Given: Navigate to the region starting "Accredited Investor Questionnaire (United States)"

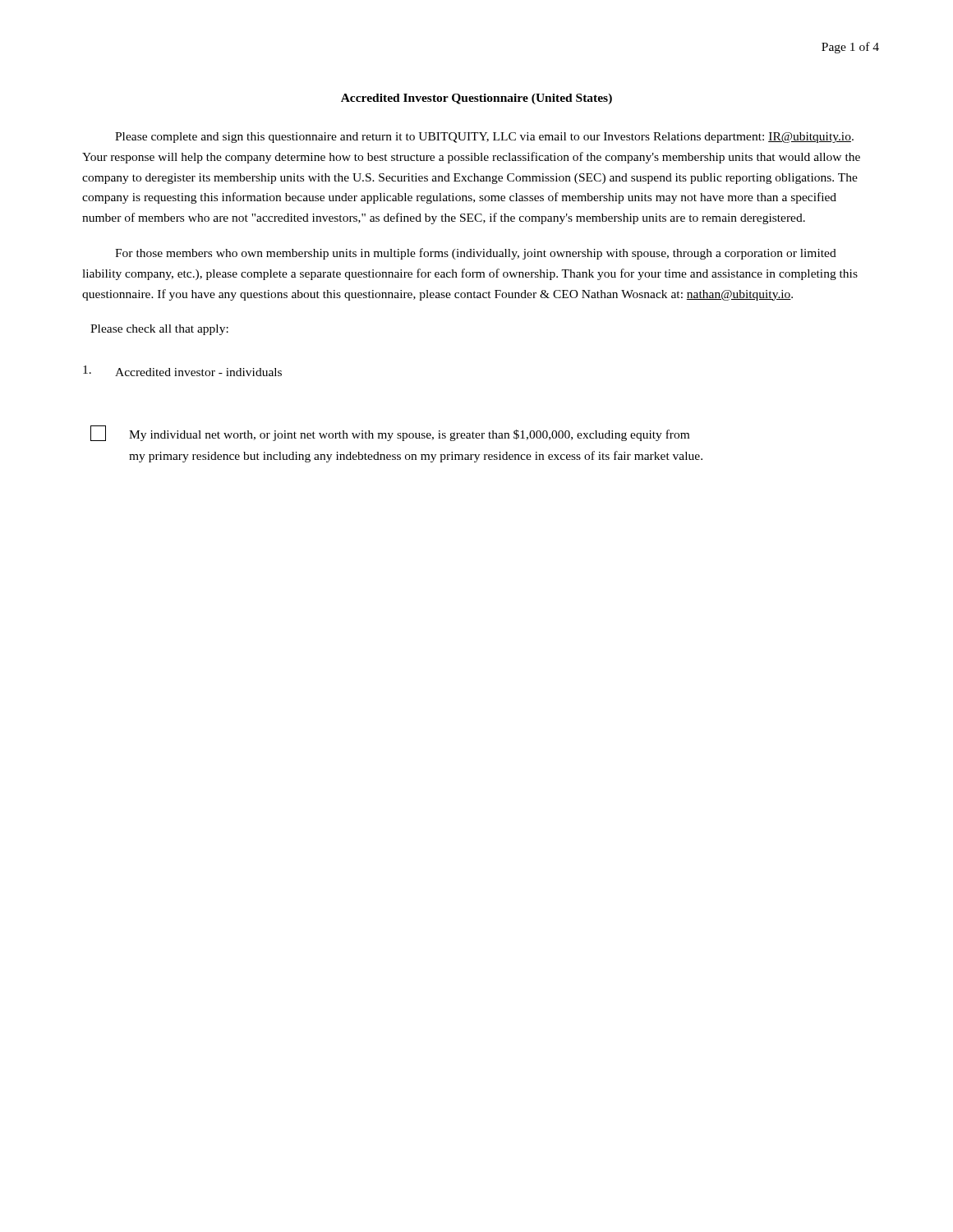Looking at the screenshot, I should point(476,97).
